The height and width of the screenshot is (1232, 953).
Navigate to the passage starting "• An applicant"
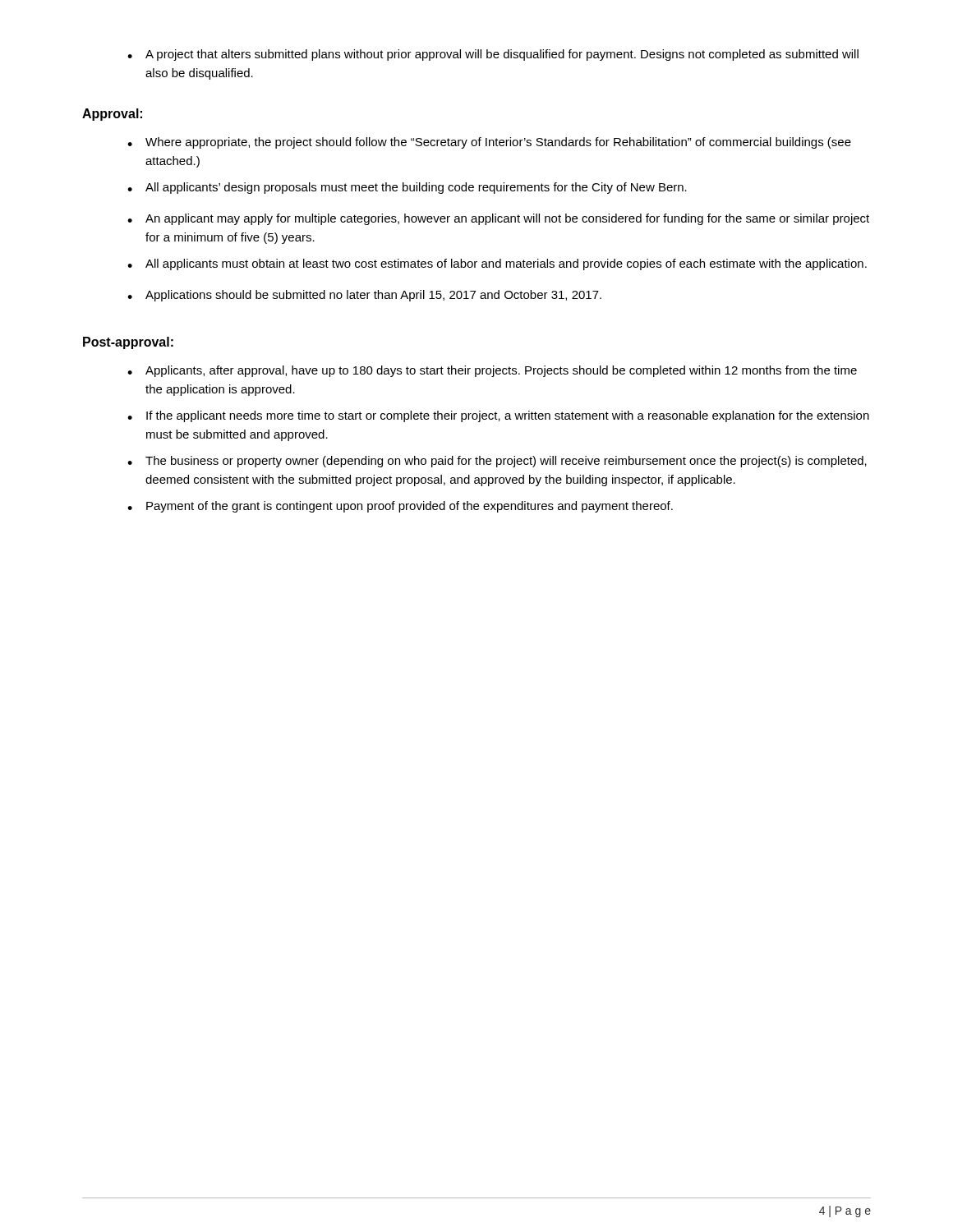tap(499, 228)
